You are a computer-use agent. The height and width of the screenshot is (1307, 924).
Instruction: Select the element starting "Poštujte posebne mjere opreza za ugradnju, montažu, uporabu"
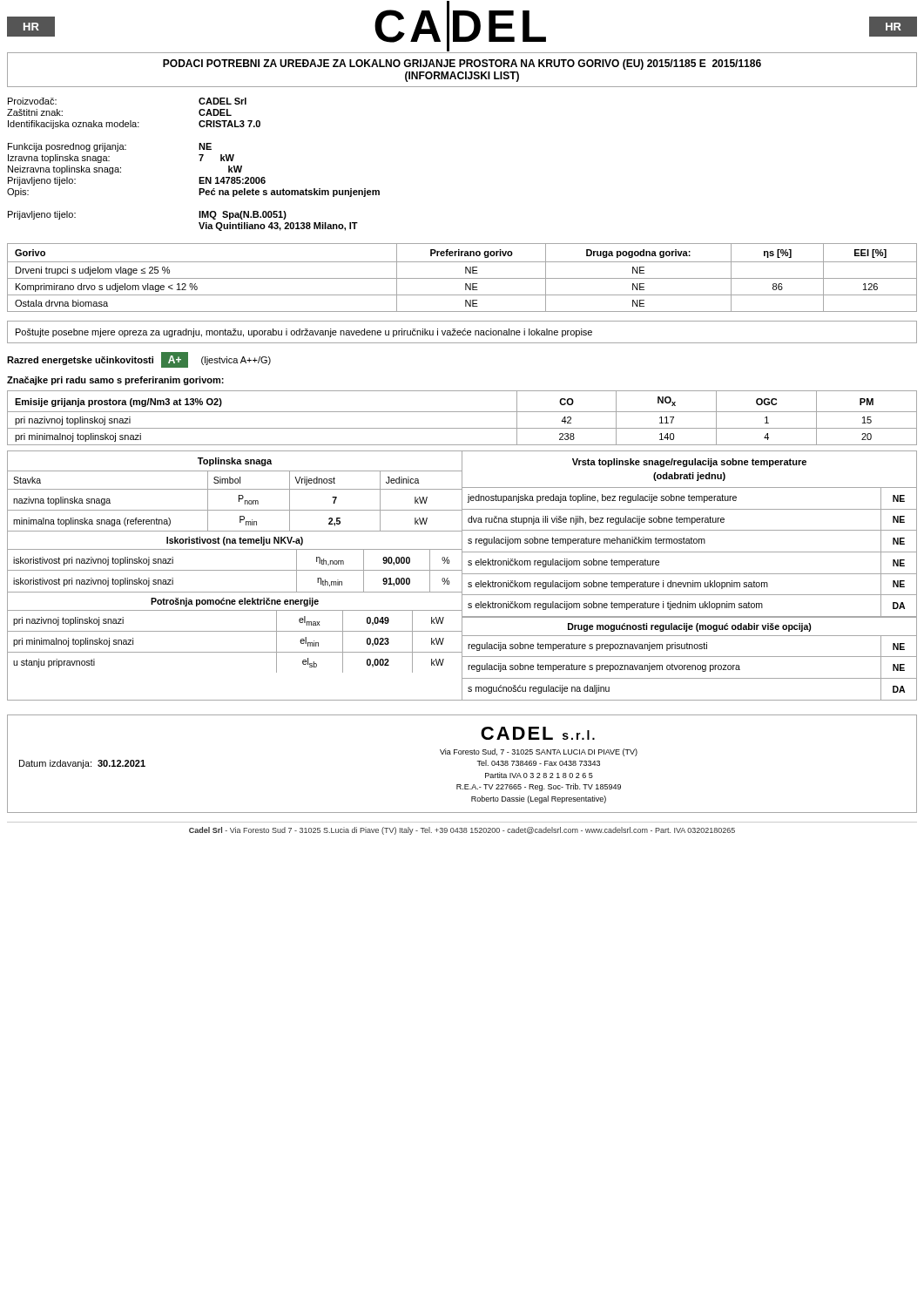(304, 332)
